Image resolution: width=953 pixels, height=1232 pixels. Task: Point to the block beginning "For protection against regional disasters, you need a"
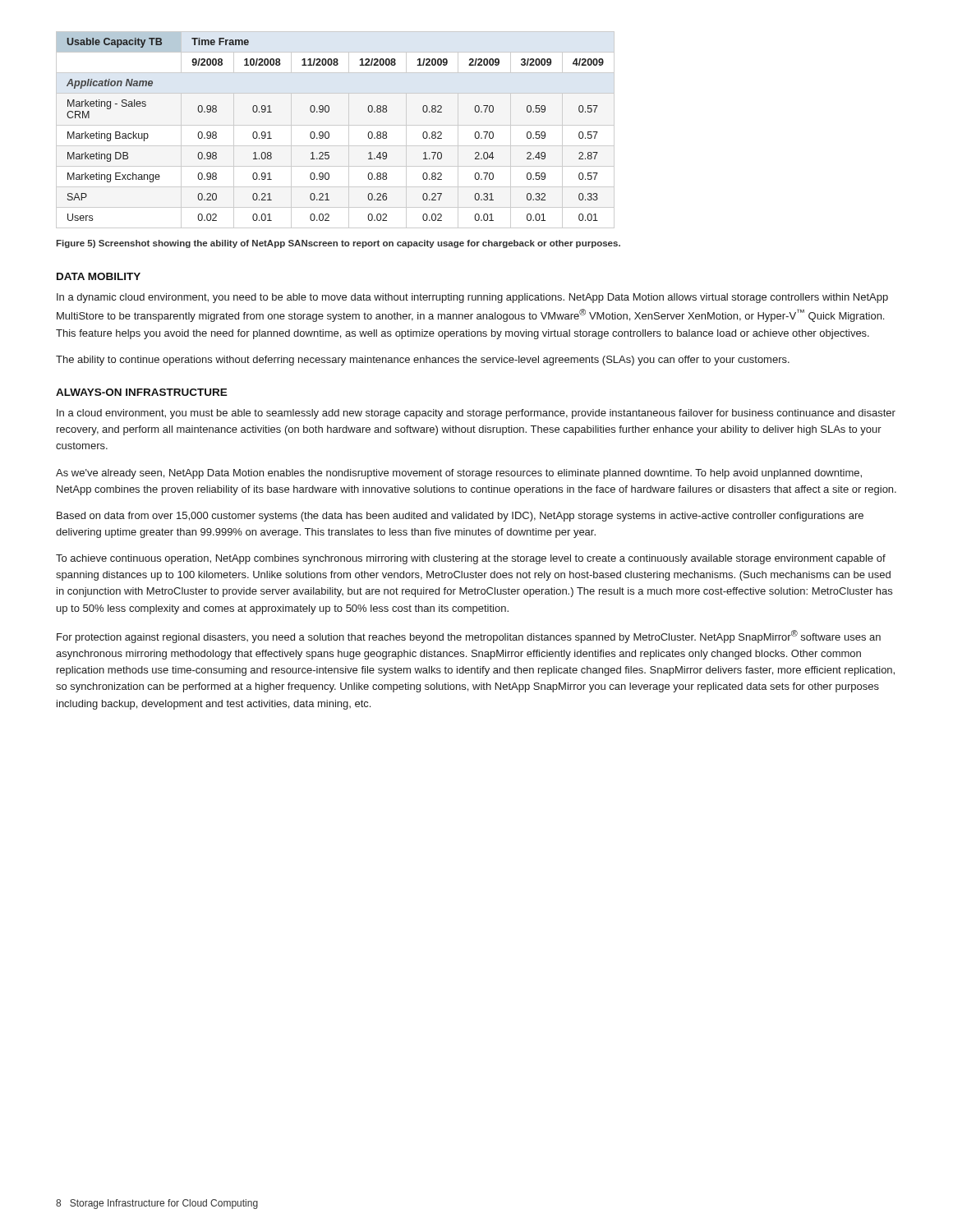coord(476,669)
